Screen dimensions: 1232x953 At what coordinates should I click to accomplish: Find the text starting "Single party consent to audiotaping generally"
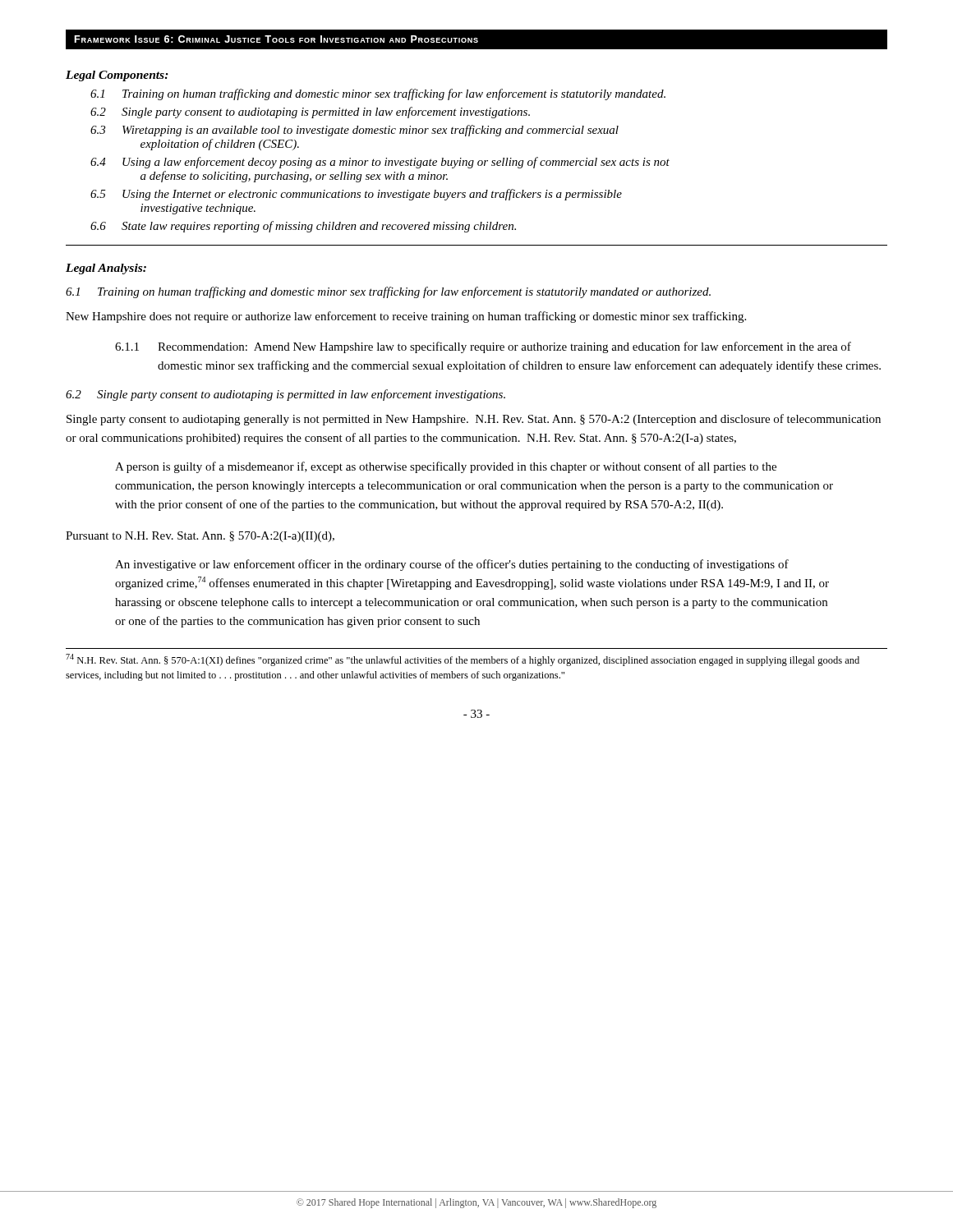(x=473, y=429)
